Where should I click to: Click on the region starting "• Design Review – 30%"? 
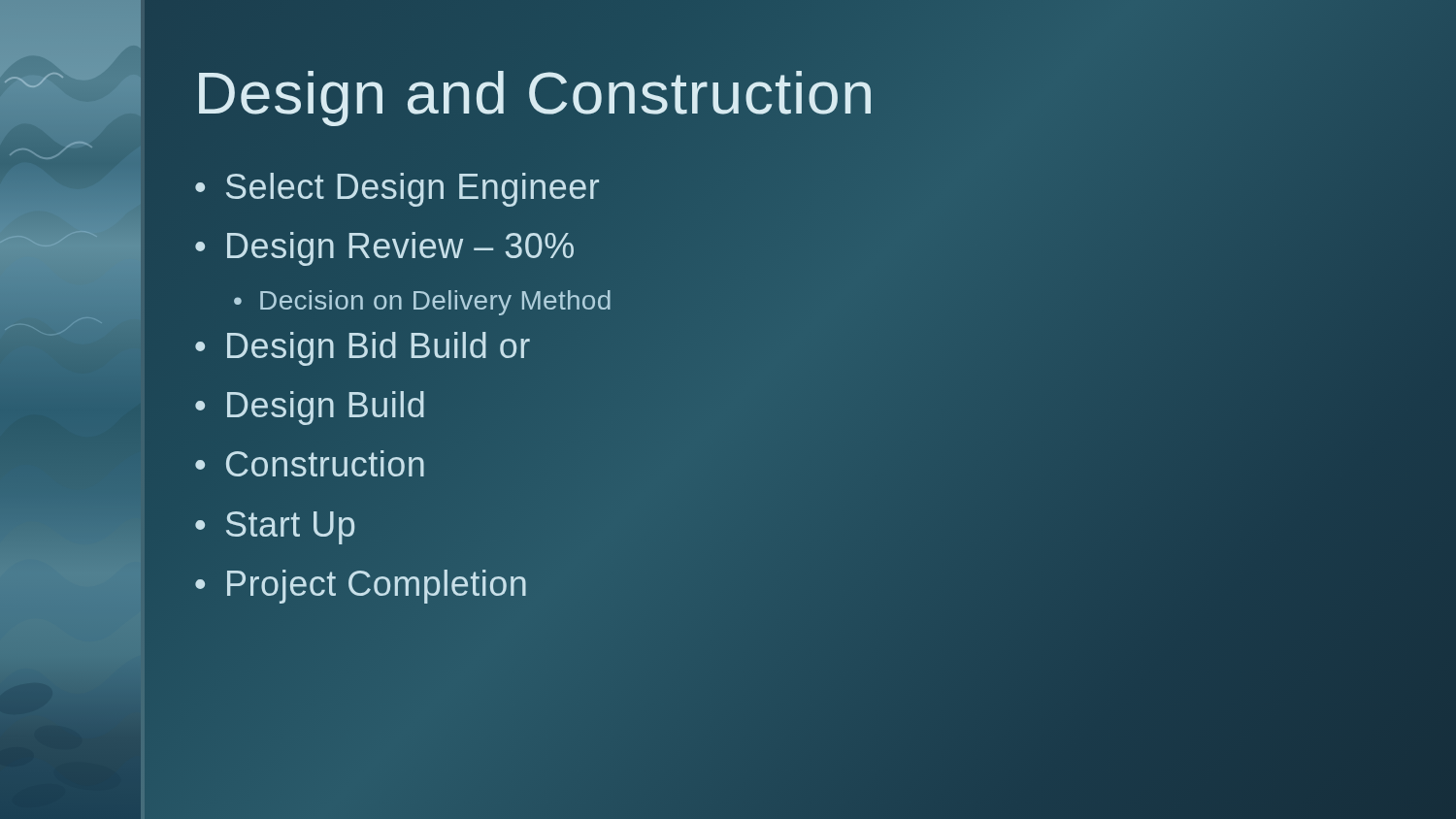[x=385, y=246]
